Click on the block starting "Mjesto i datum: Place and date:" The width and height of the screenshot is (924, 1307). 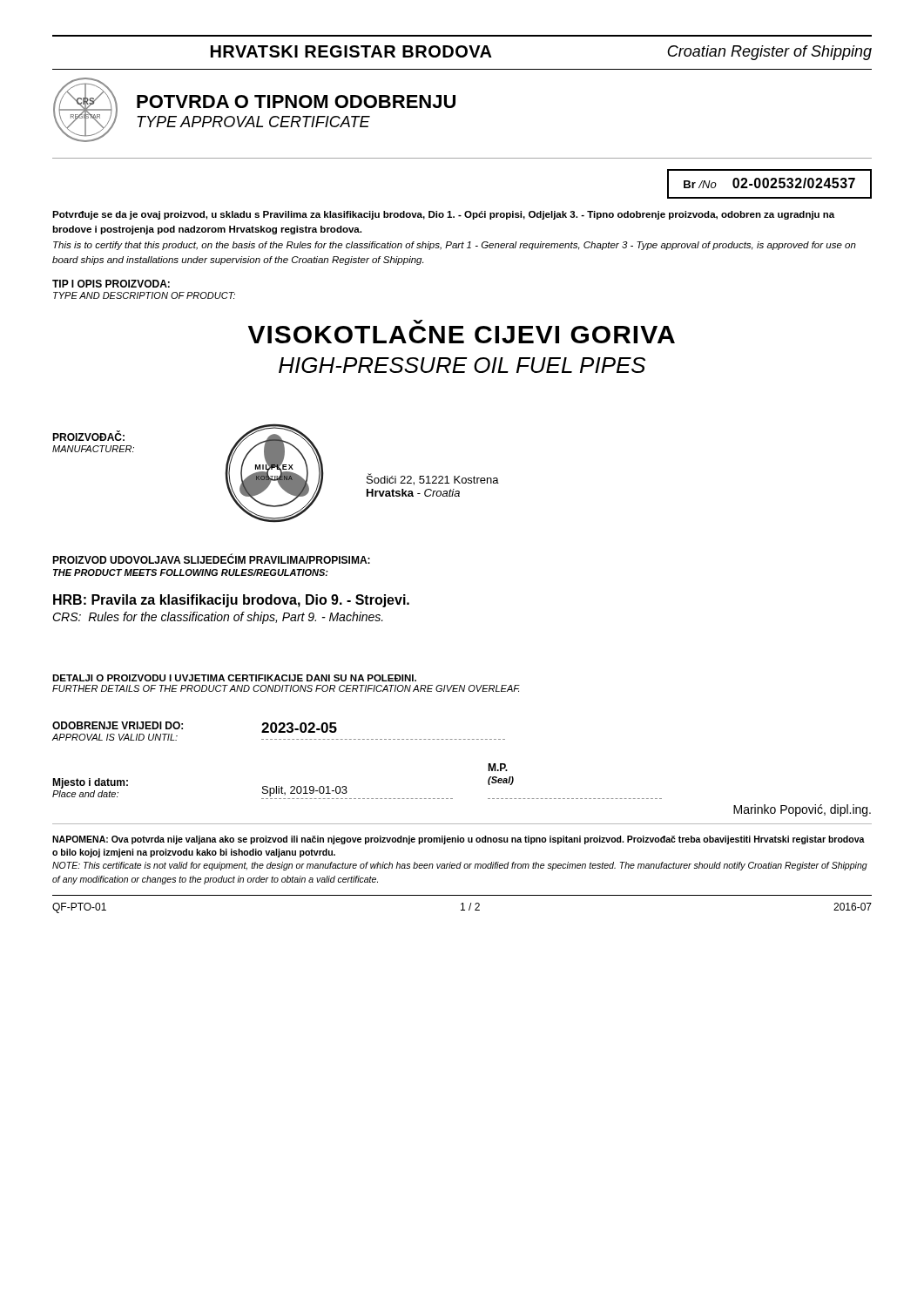pyautogui.click(x=90, y=783)
